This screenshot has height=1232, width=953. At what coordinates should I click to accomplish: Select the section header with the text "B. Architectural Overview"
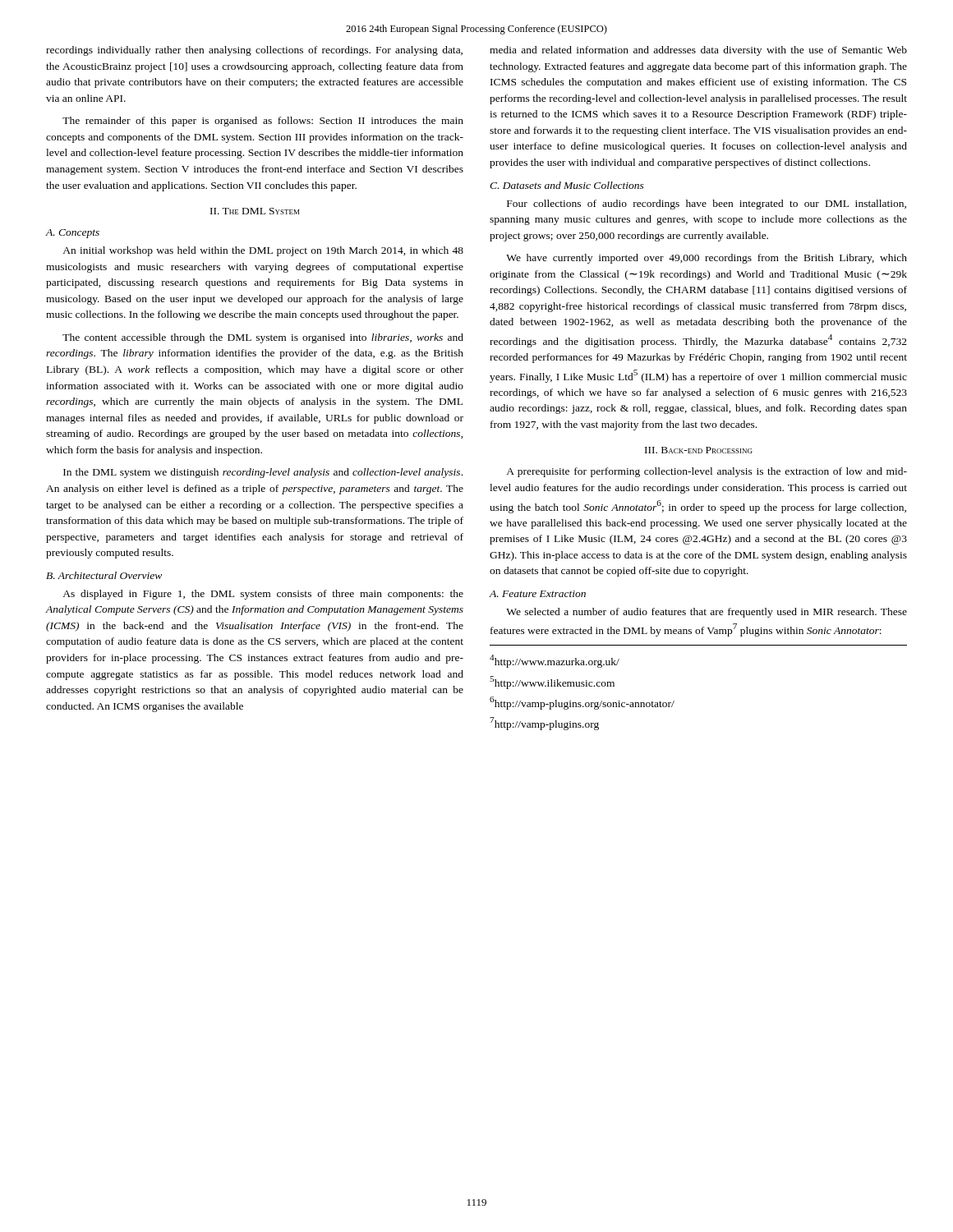click(x=104, y=575)
